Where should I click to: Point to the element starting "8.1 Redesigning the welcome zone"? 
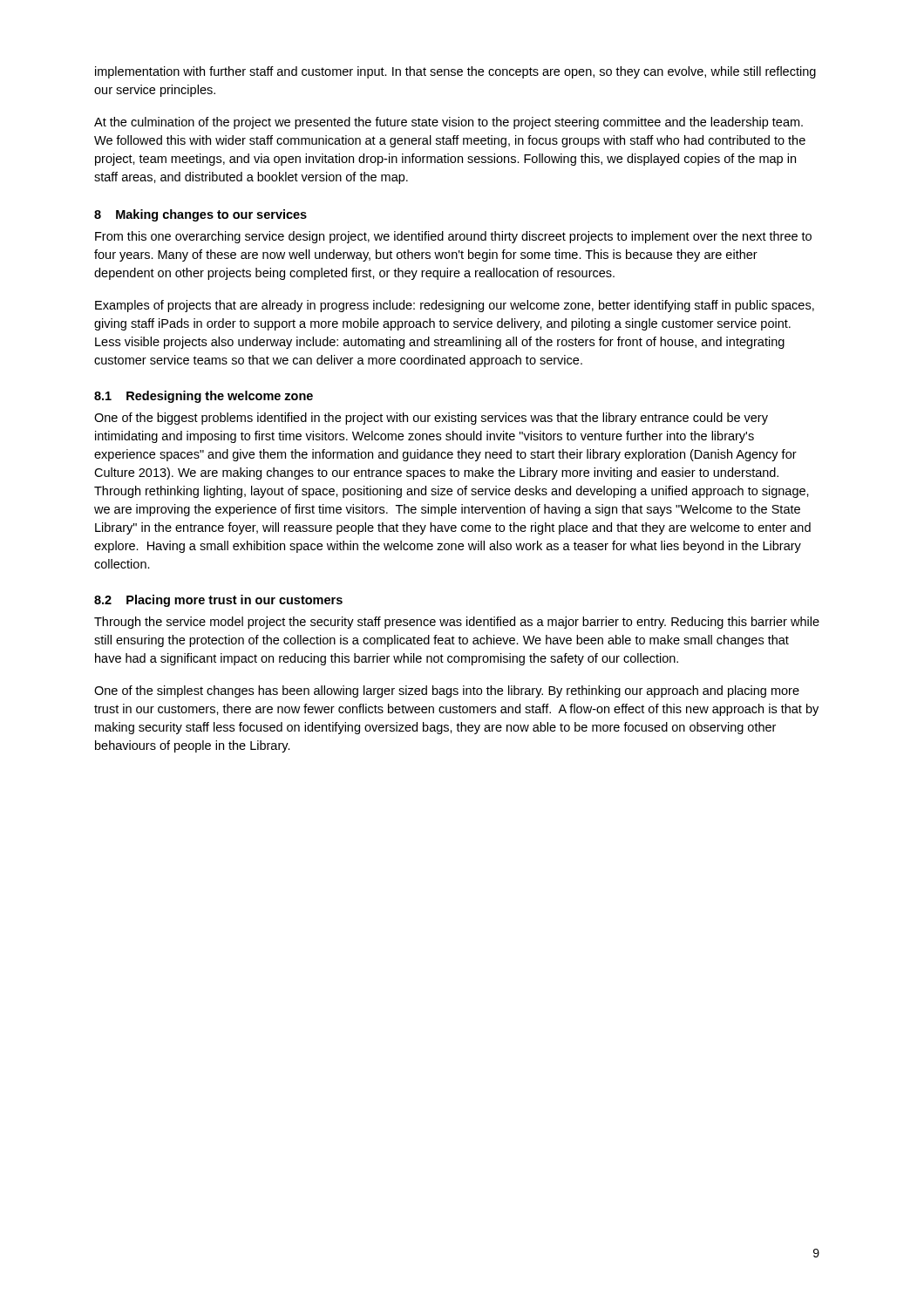[x=204, y=396]
